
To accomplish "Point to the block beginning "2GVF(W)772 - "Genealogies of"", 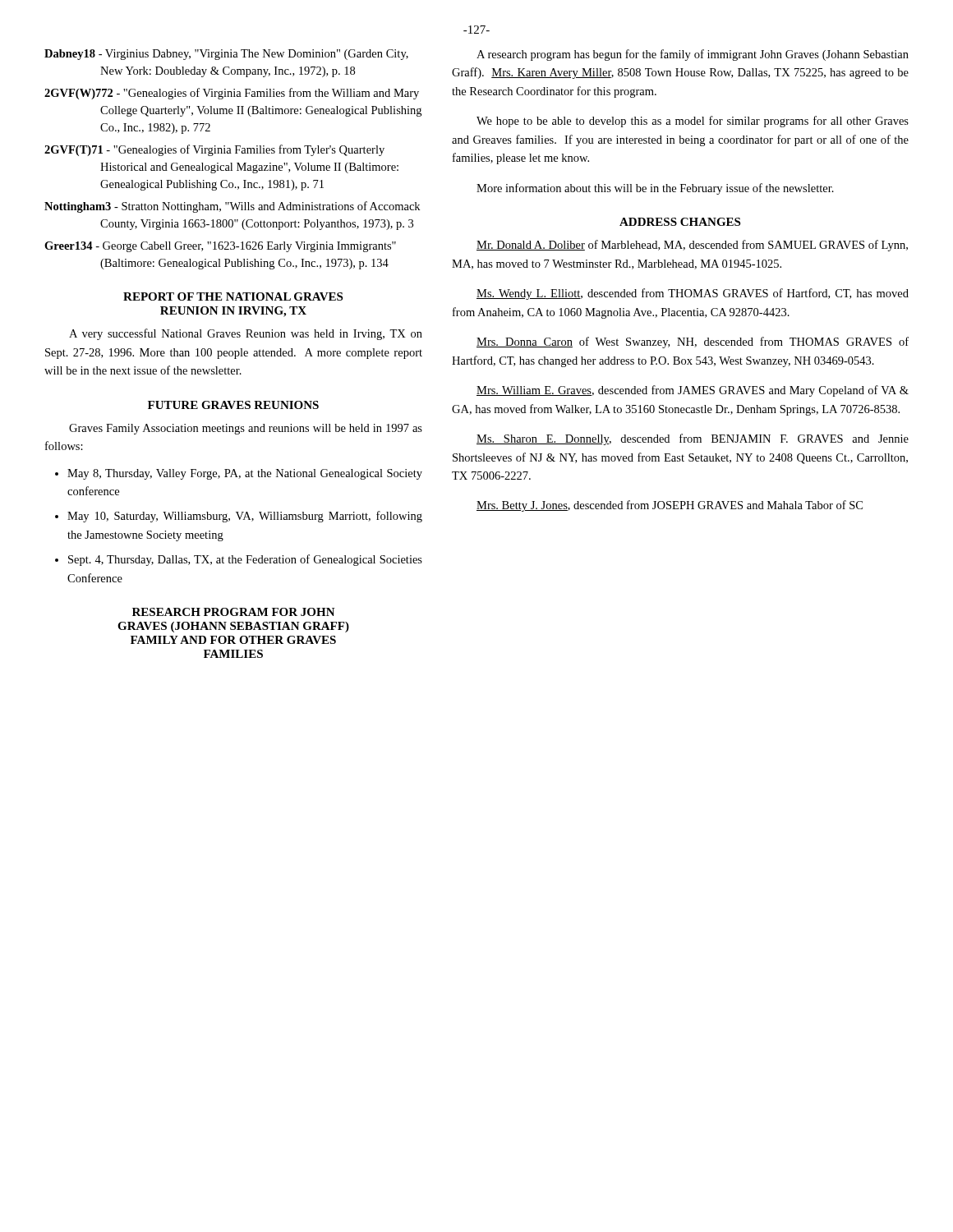I will click(x=233, y=110).
